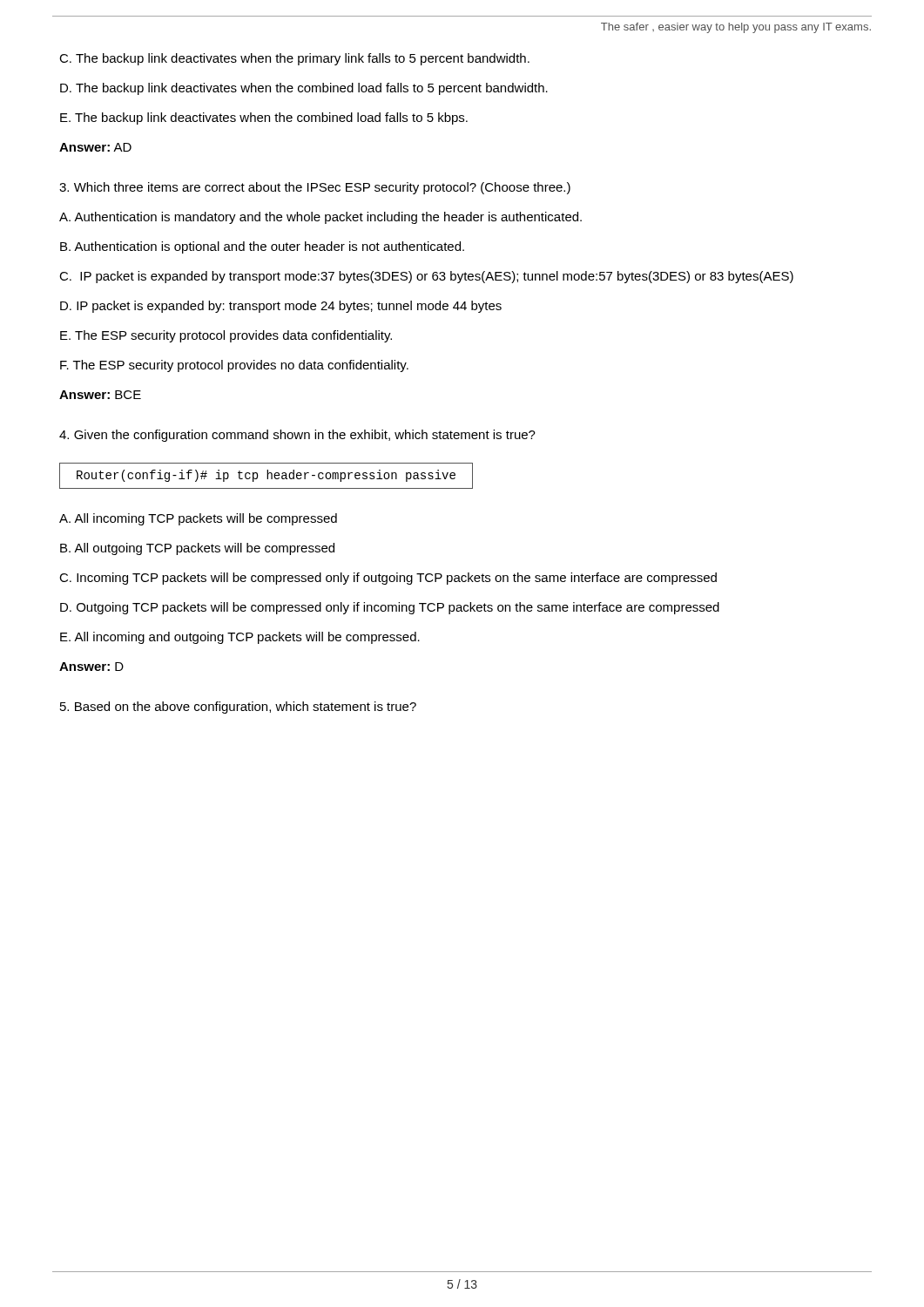Click on the block starting "C. Incoming TCP packets will be compressed"
This screenshot has height=1307, width=924.
tap(388, 577)
